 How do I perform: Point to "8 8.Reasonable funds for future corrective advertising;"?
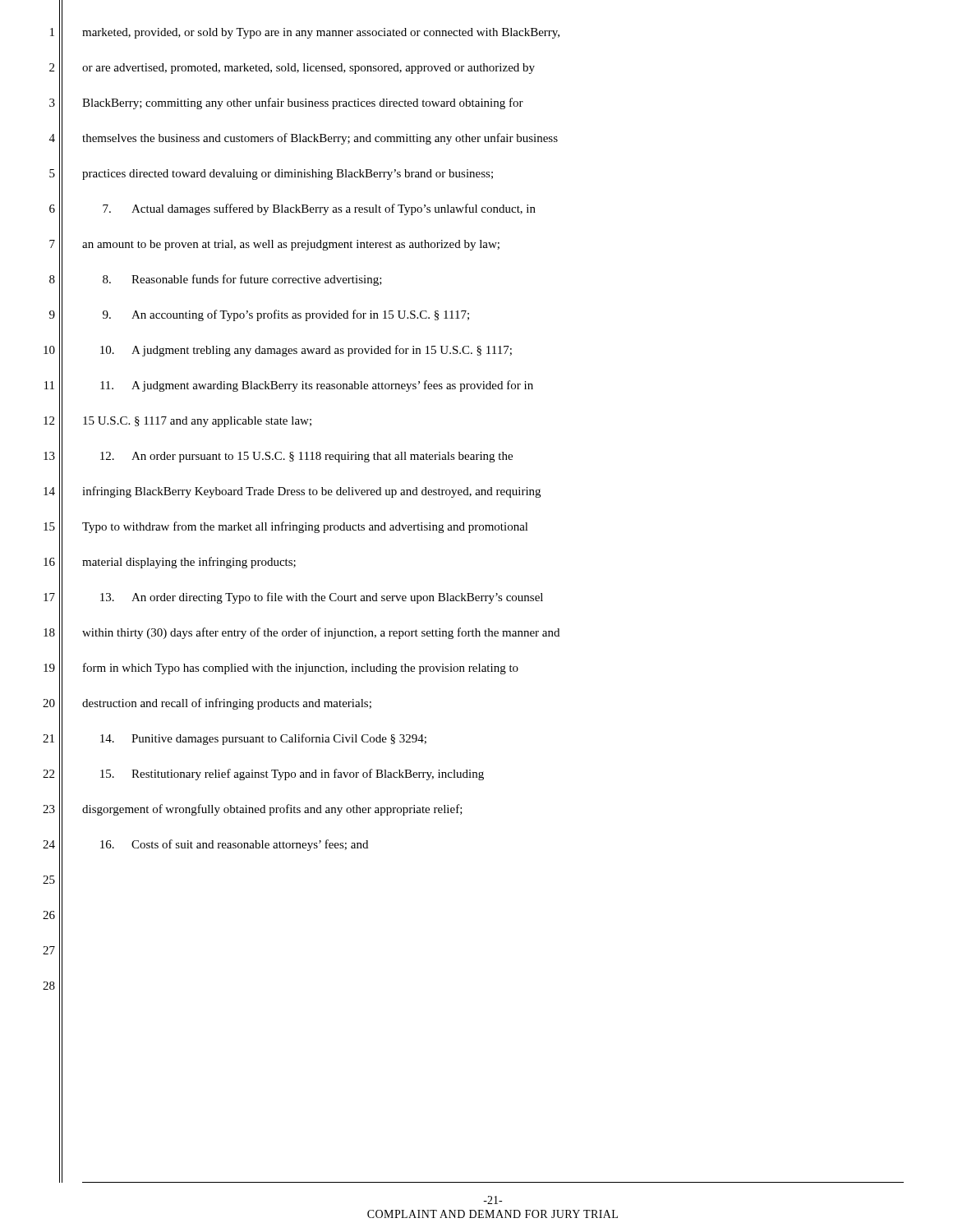point(232,280)
